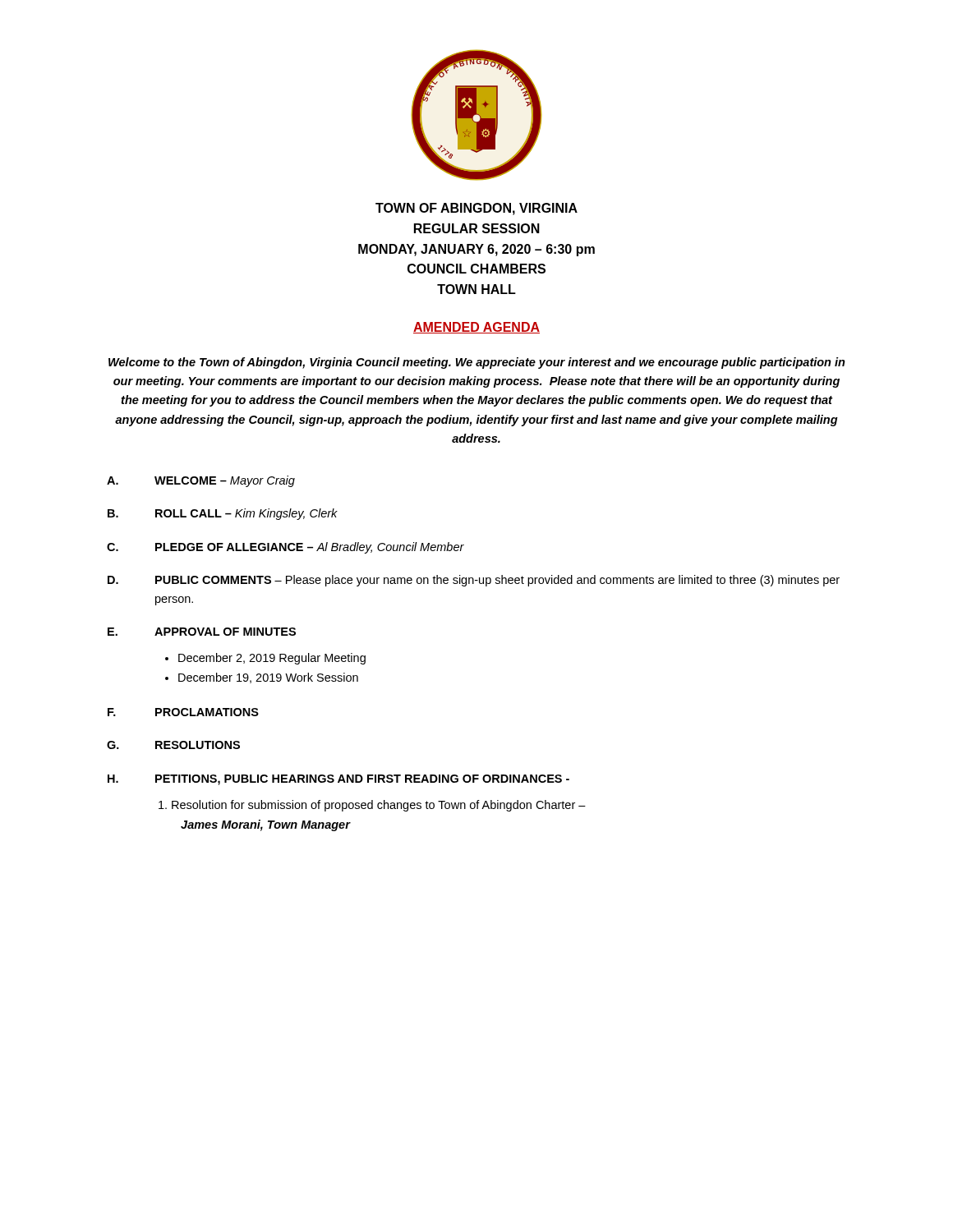Select the text block starting "D. PUBLIC COMMENTS – Please place"
The image size is (953, 1232).
pos(476,590)
